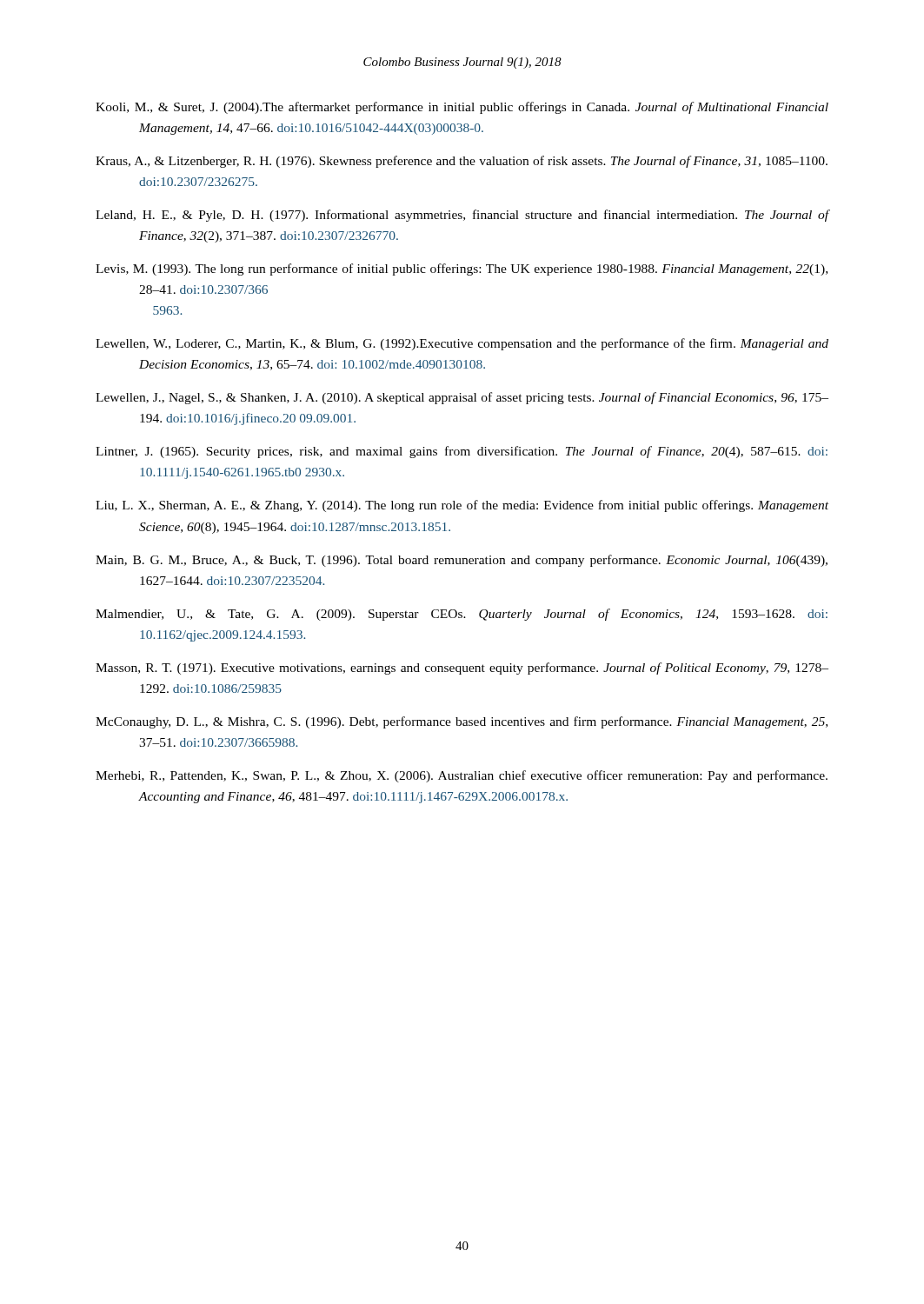924x1304 pixels.
Task: Find the list item with the text "Leland, H. E., & Pyle, D. H."
Action: (462, 225)
